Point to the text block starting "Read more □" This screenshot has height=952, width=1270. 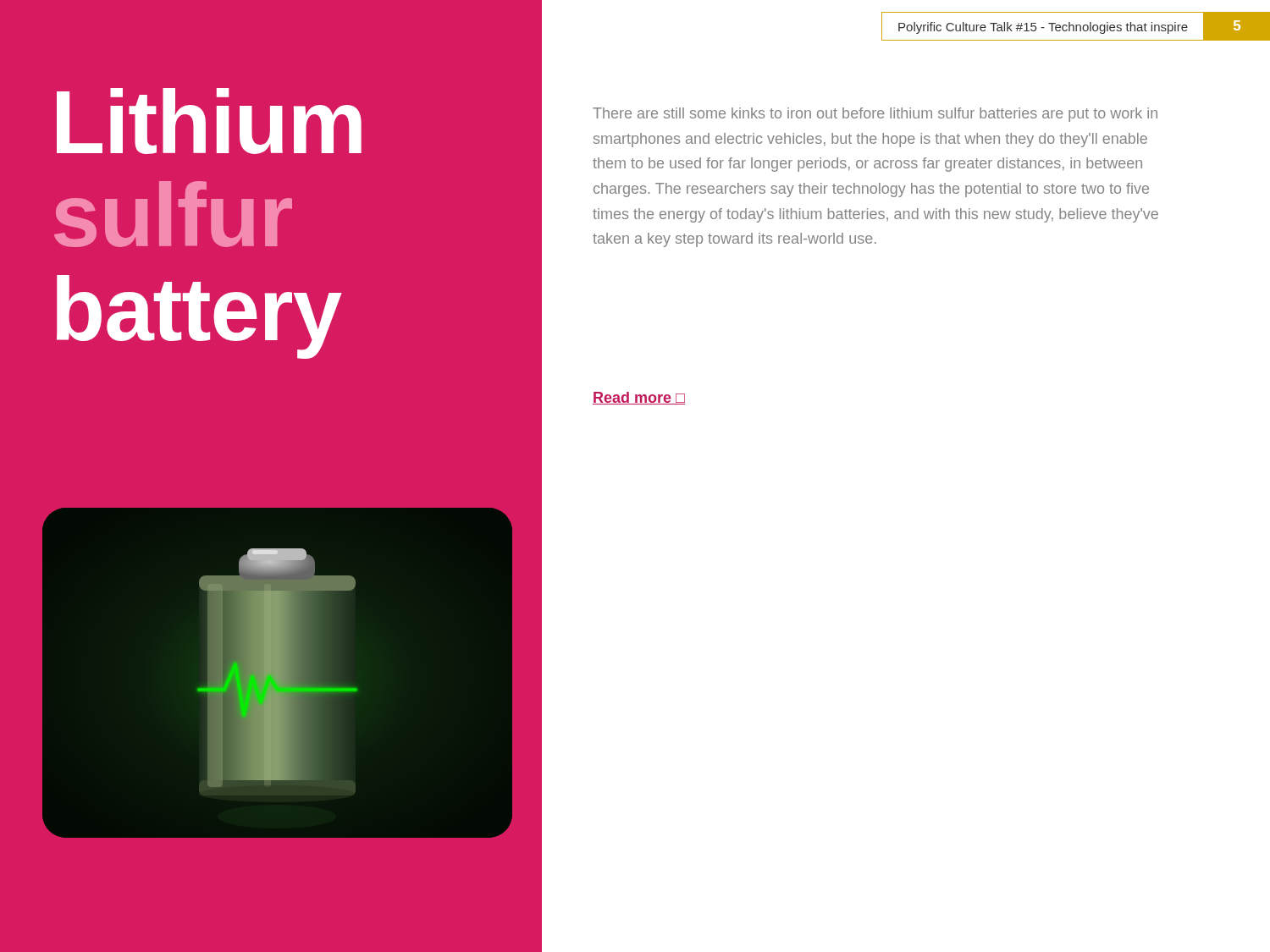coord(639,398)
